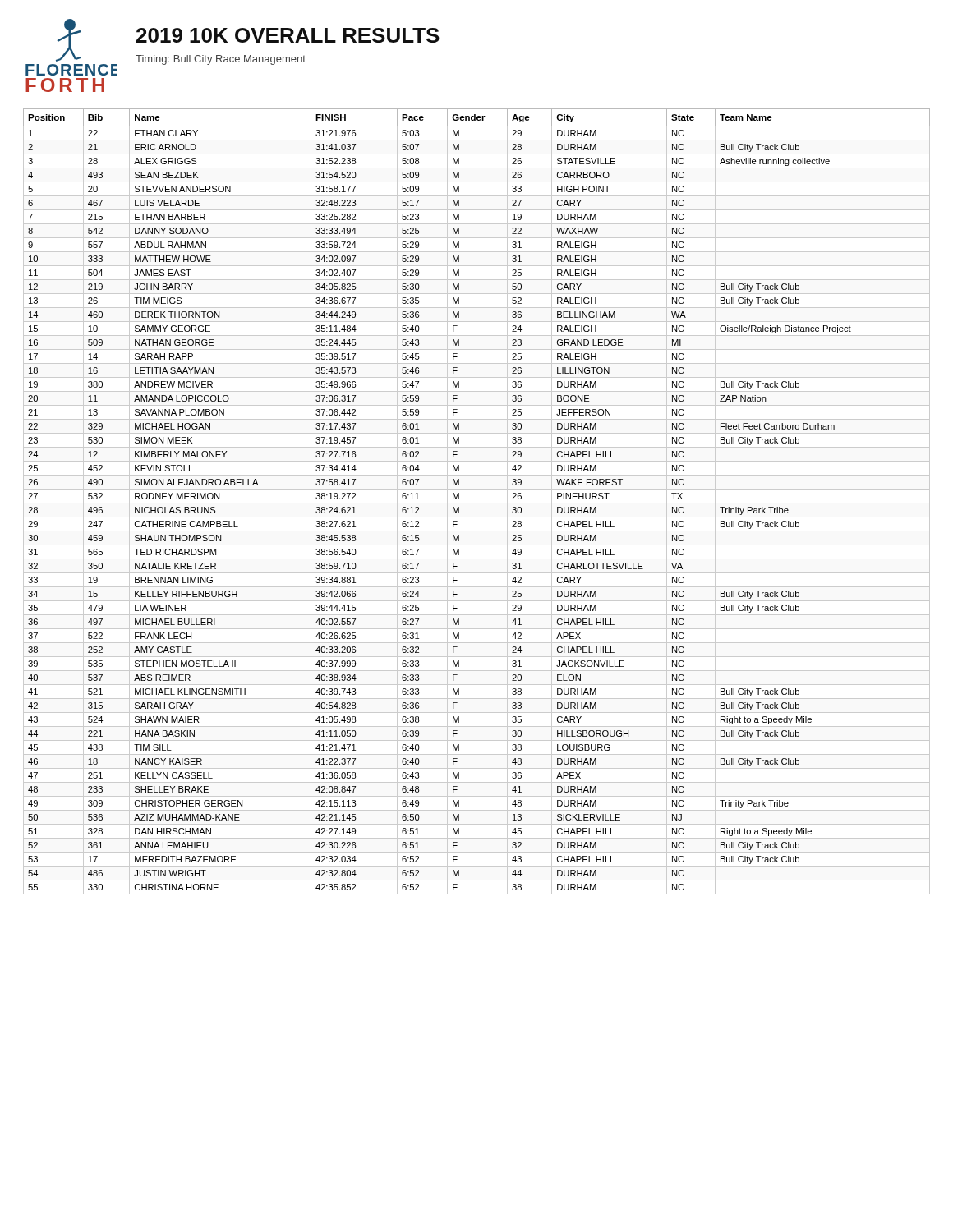Select the title with the text "2019 10K OVERALL RESULTS"

point(288,35)
